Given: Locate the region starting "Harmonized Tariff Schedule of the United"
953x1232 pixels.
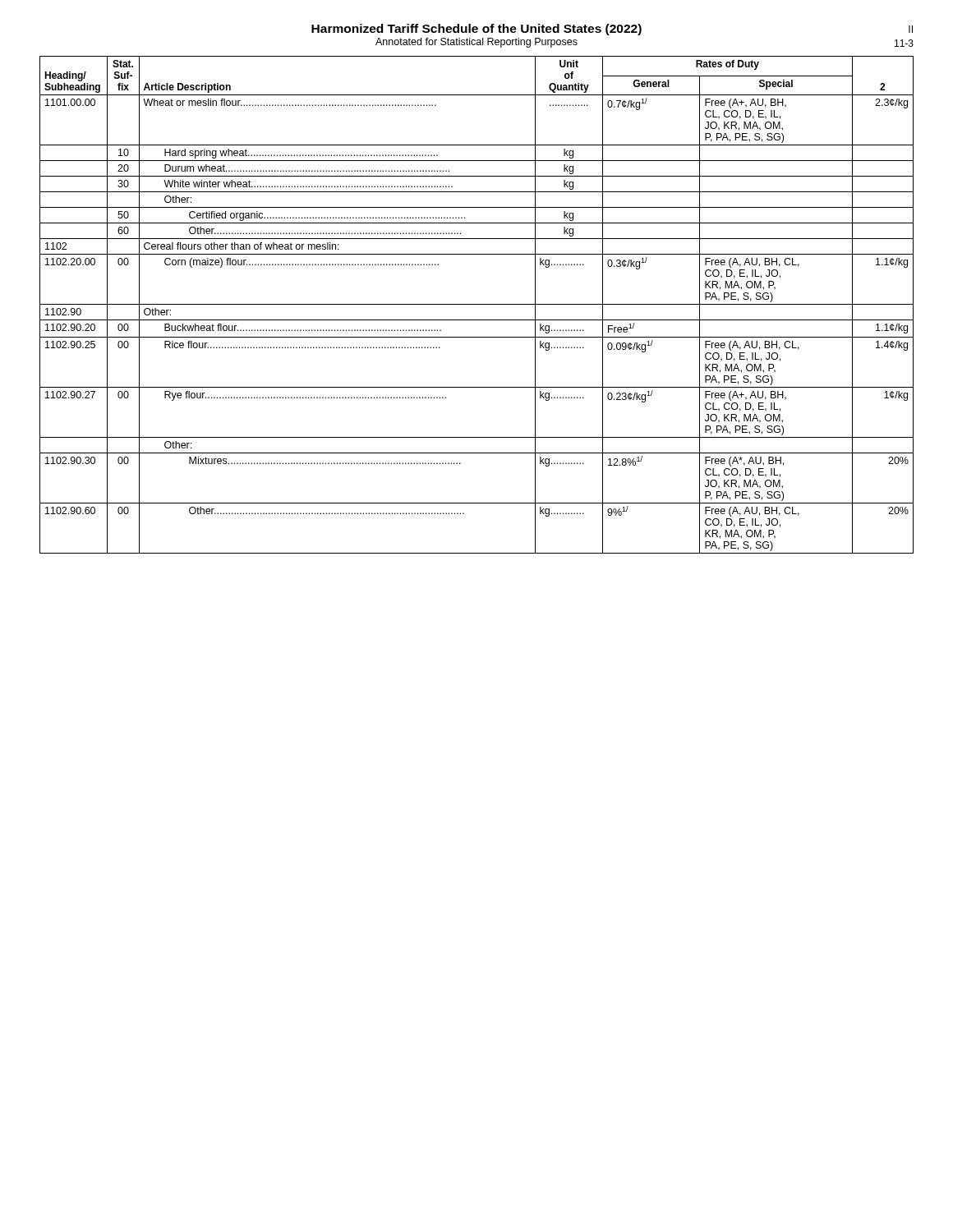Looking at the screenshot, I should [476, 28].
